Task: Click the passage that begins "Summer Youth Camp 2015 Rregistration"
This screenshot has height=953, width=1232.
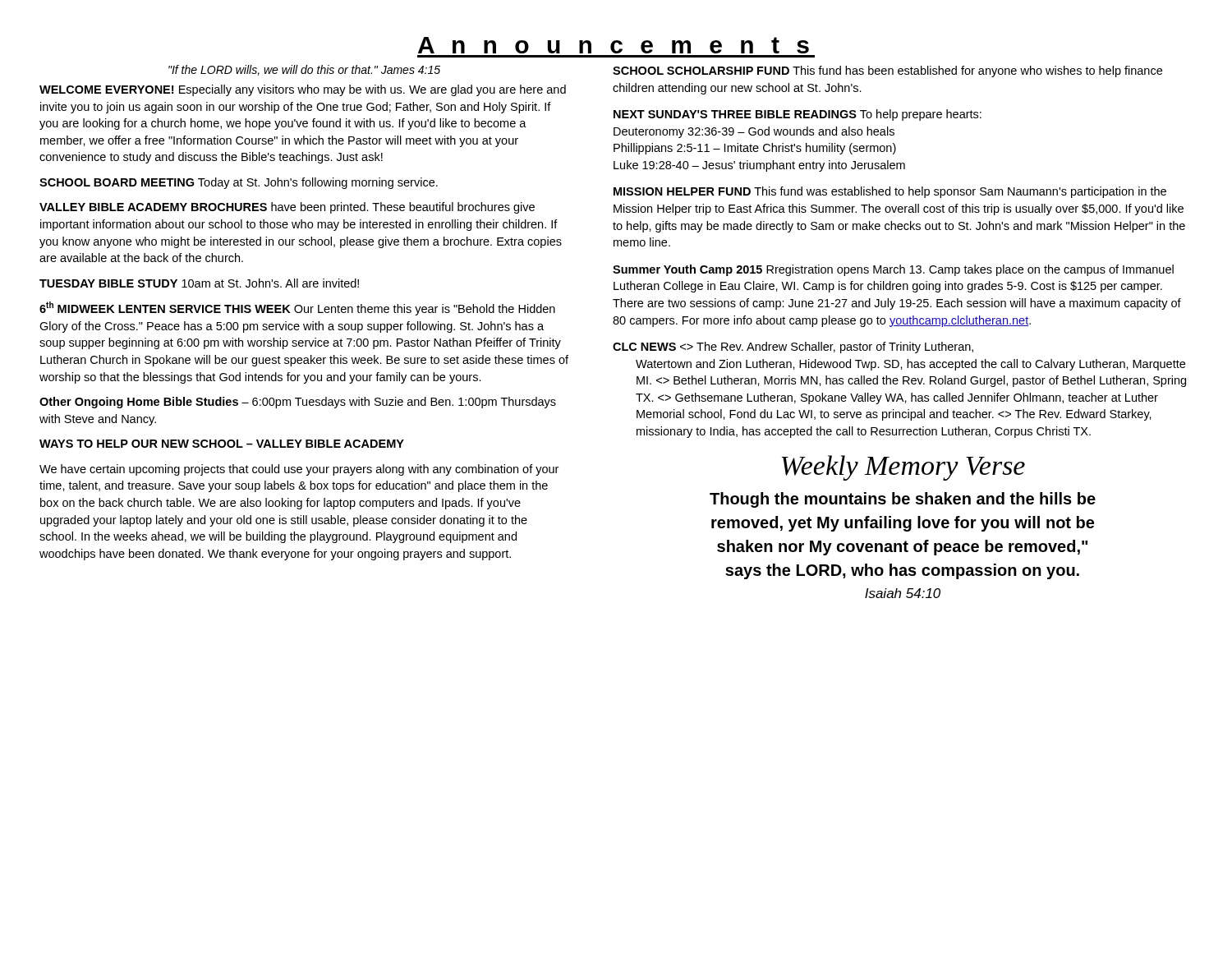Action: coord(897,295)
